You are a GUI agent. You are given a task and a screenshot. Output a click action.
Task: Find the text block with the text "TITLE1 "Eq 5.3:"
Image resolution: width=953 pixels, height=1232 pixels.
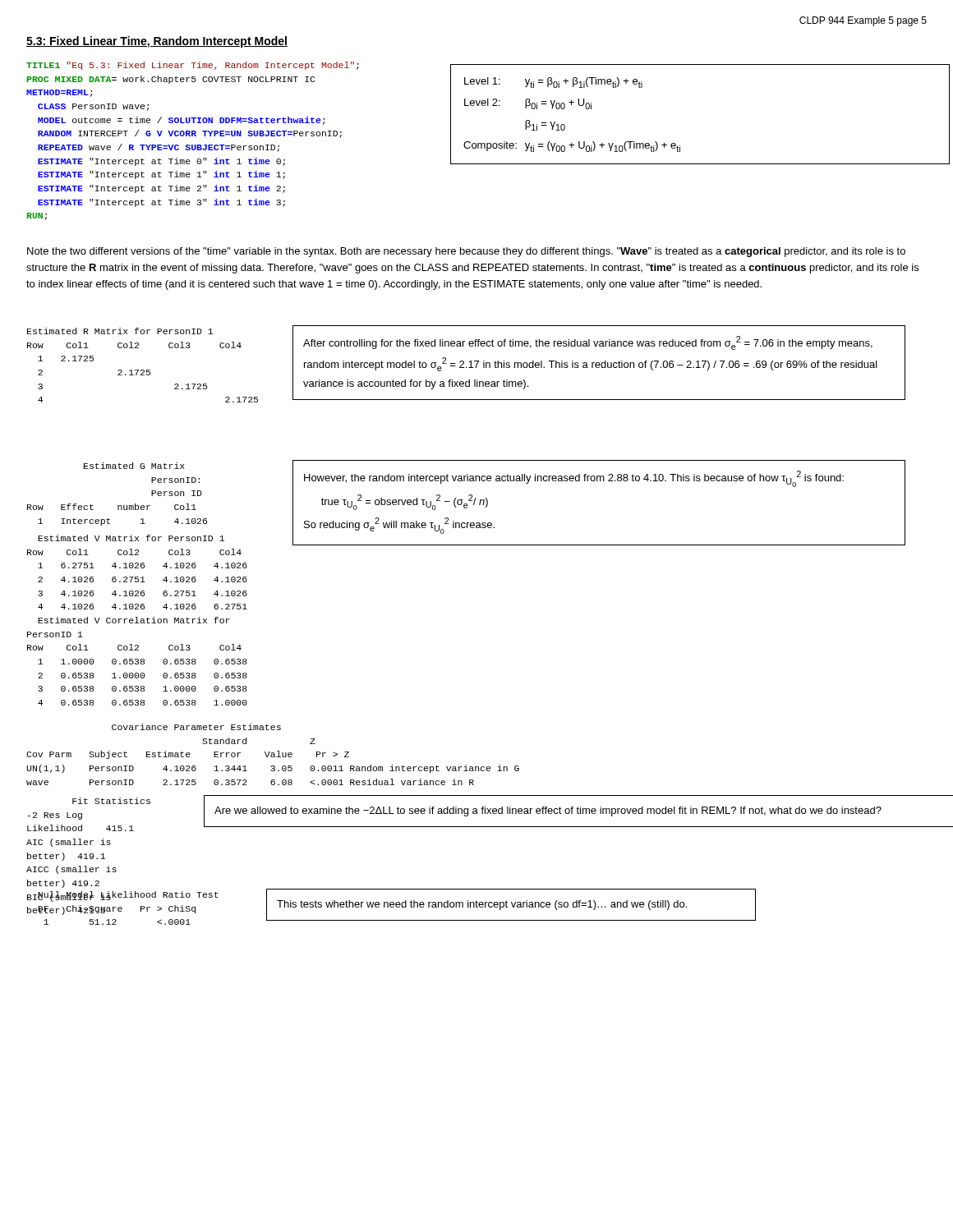click(x=194, y=141)
